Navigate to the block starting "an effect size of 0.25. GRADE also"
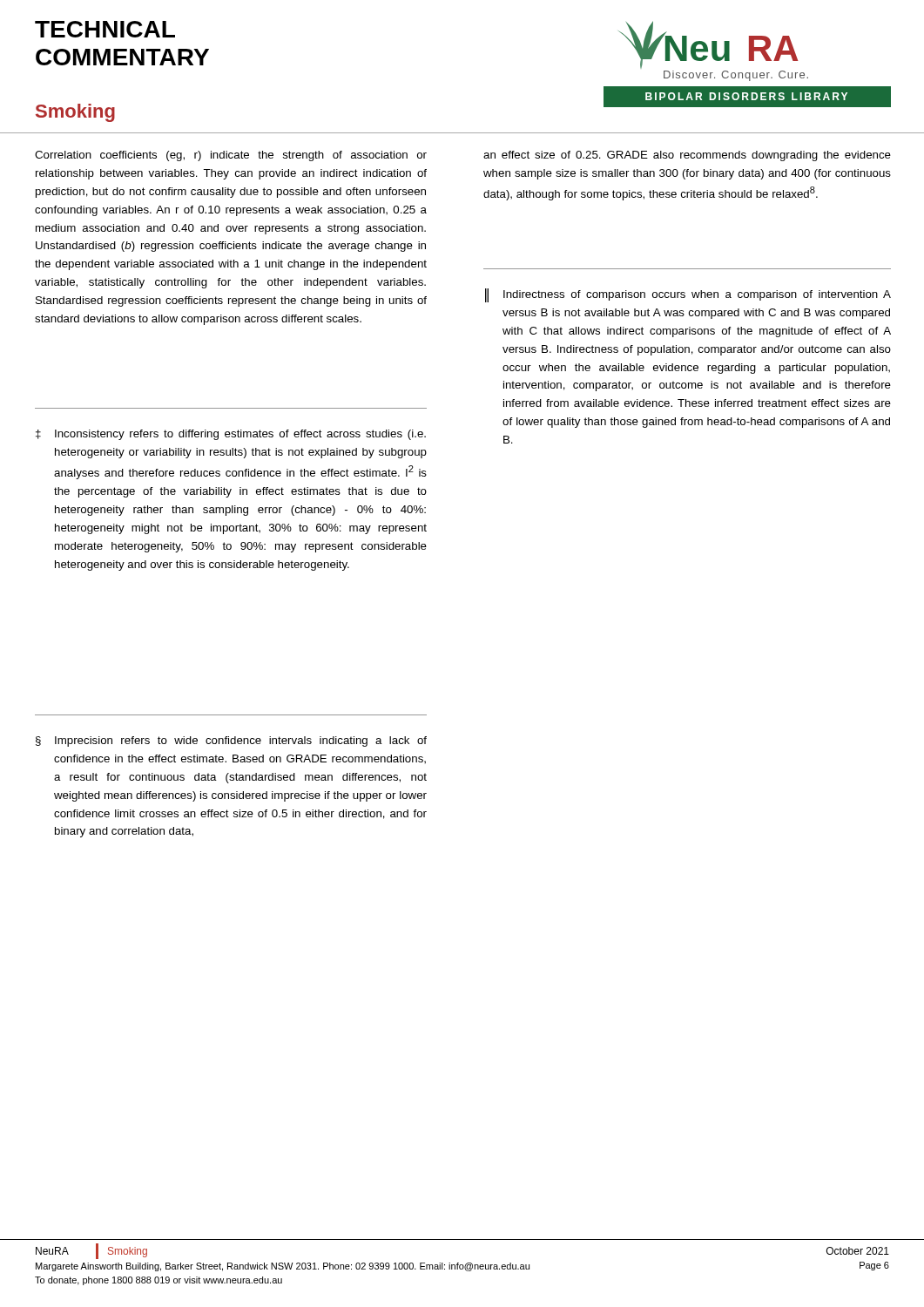The height and width of the screenshot is (1307, 924). (687, 174)
